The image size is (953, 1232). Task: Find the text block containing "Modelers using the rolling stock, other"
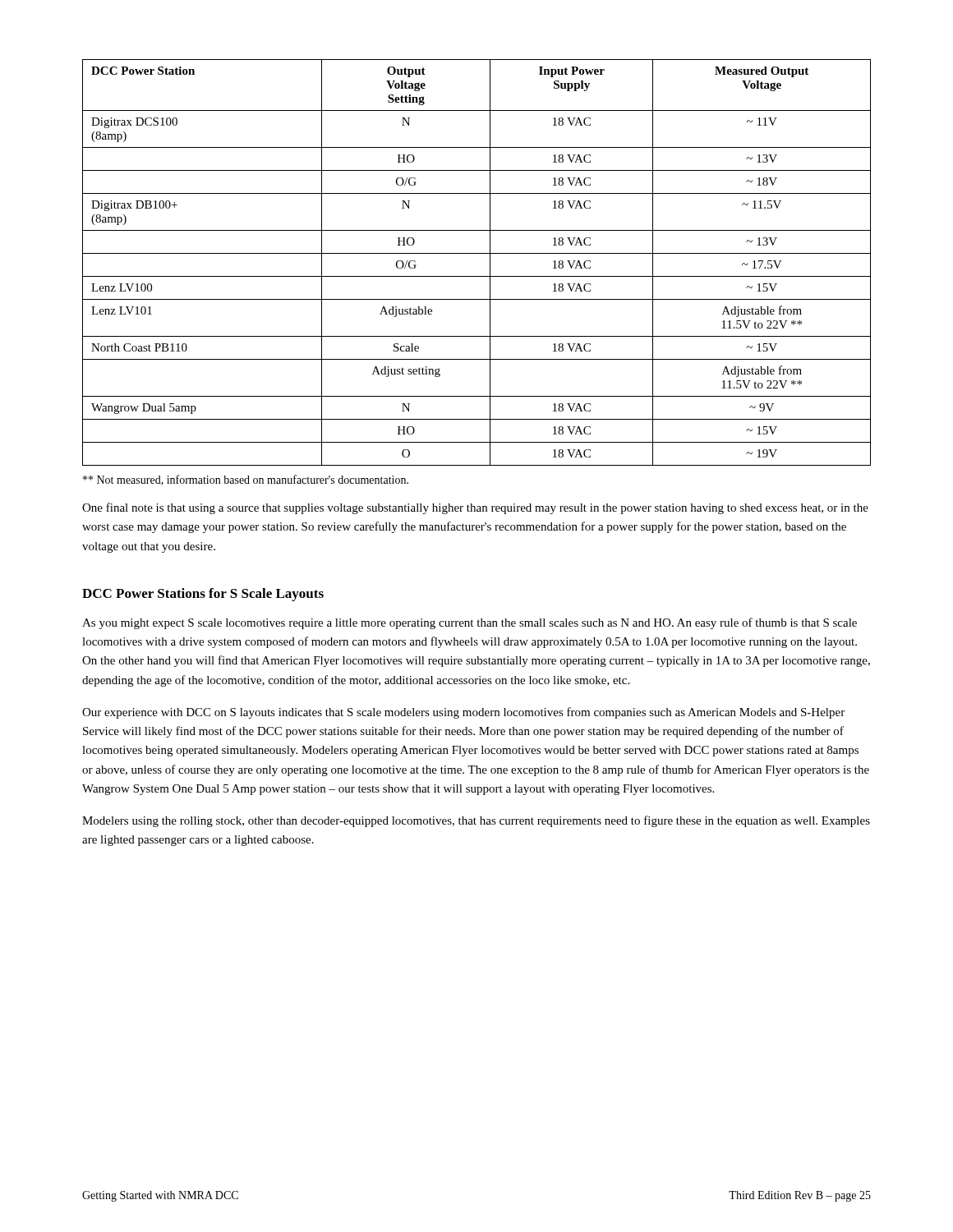click(476, 830)
